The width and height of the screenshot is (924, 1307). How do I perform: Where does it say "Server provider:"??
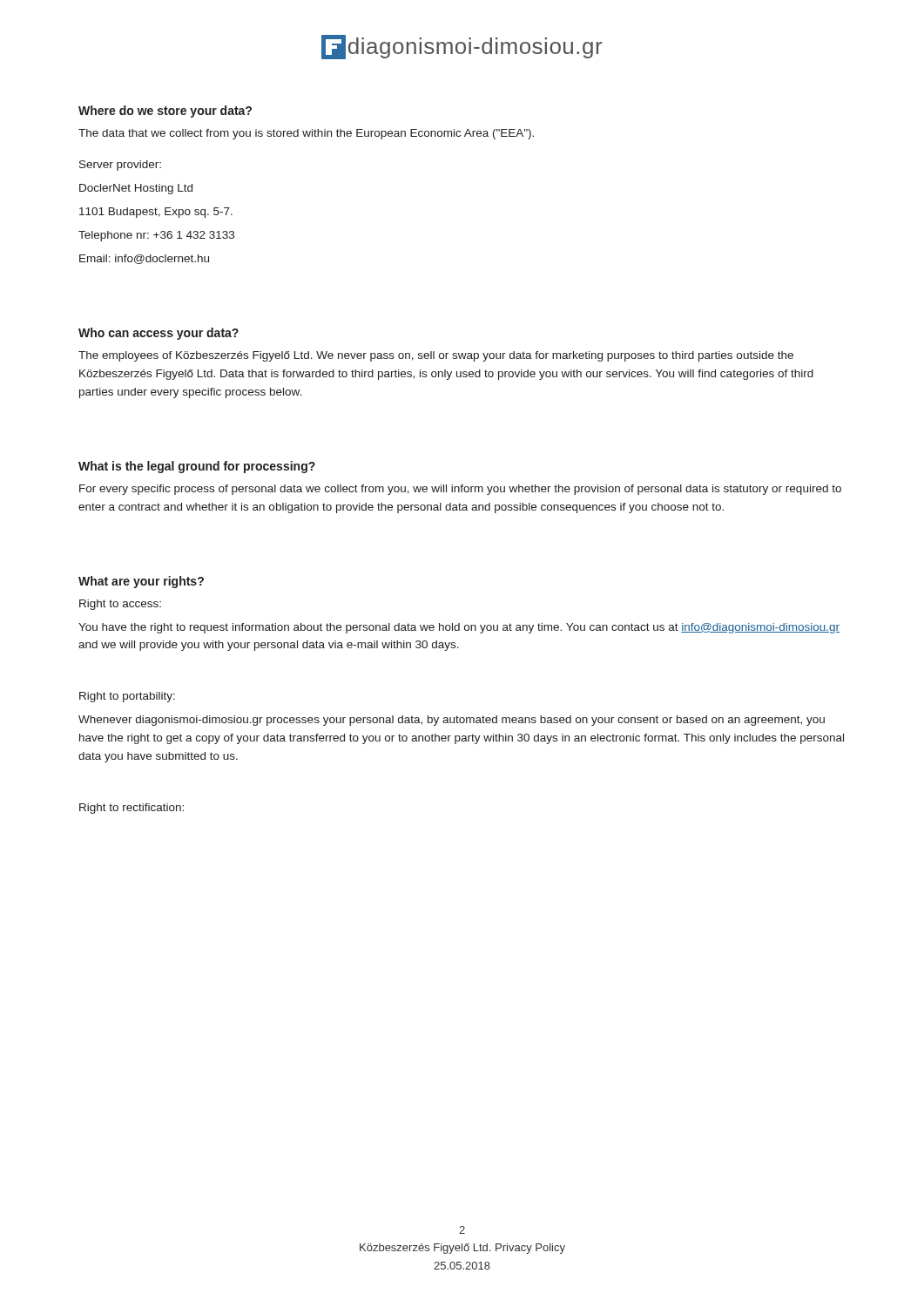(x=120, y=165)
